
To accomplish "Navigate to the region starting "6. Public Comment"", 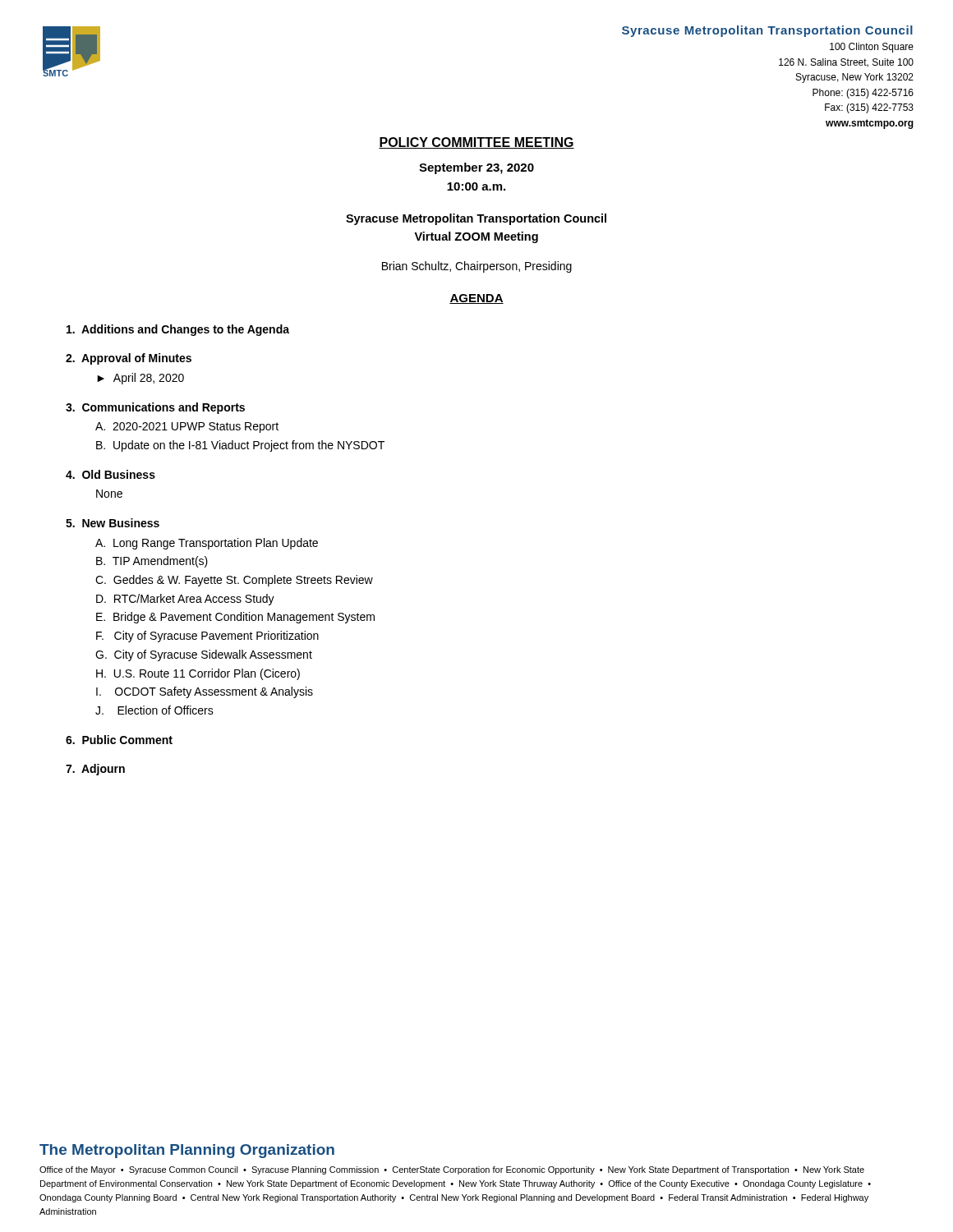I will 119,740.
